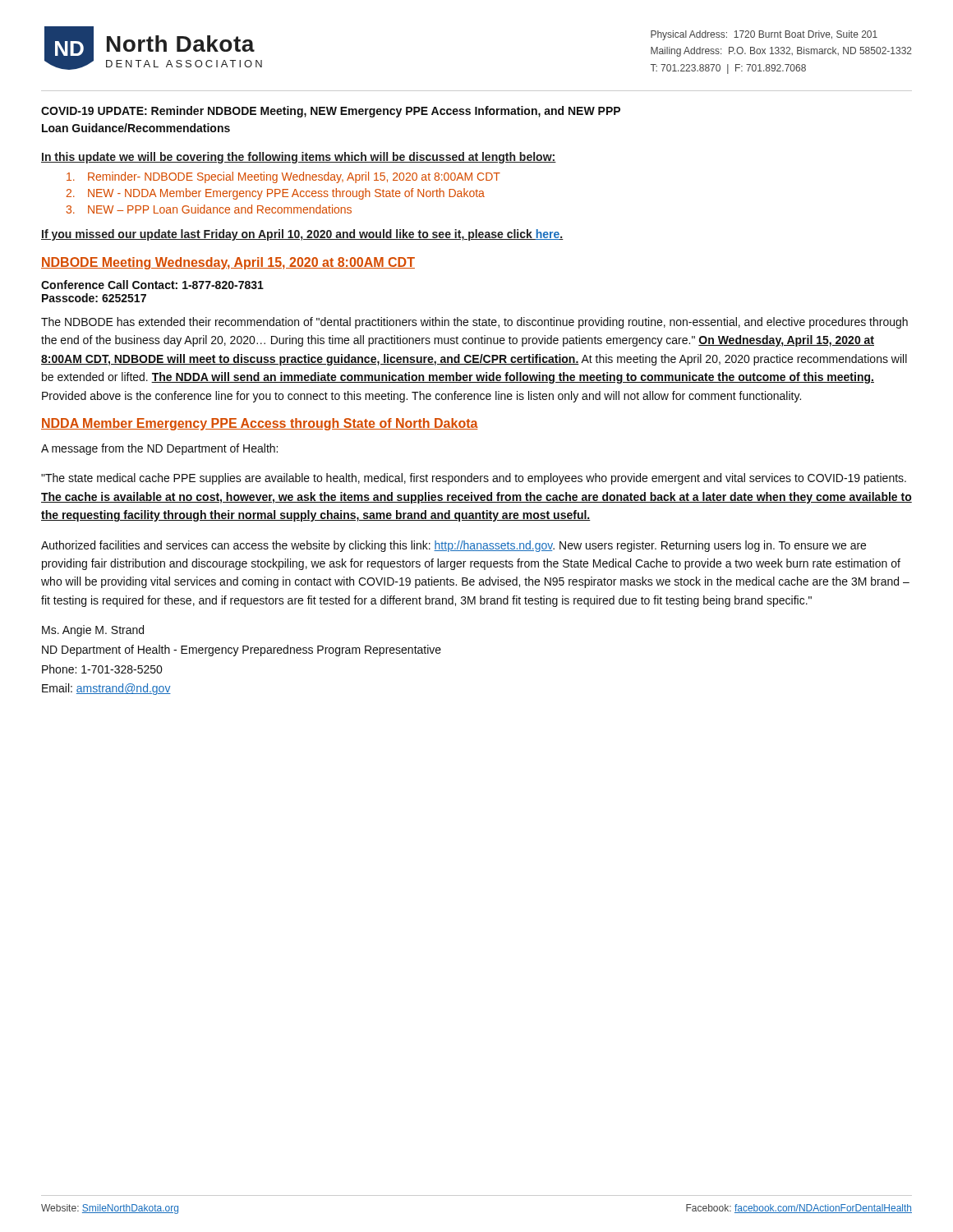Locate the list item containing "2. NEW - NDDA Member Emergency PPE"

click(275, 193)
